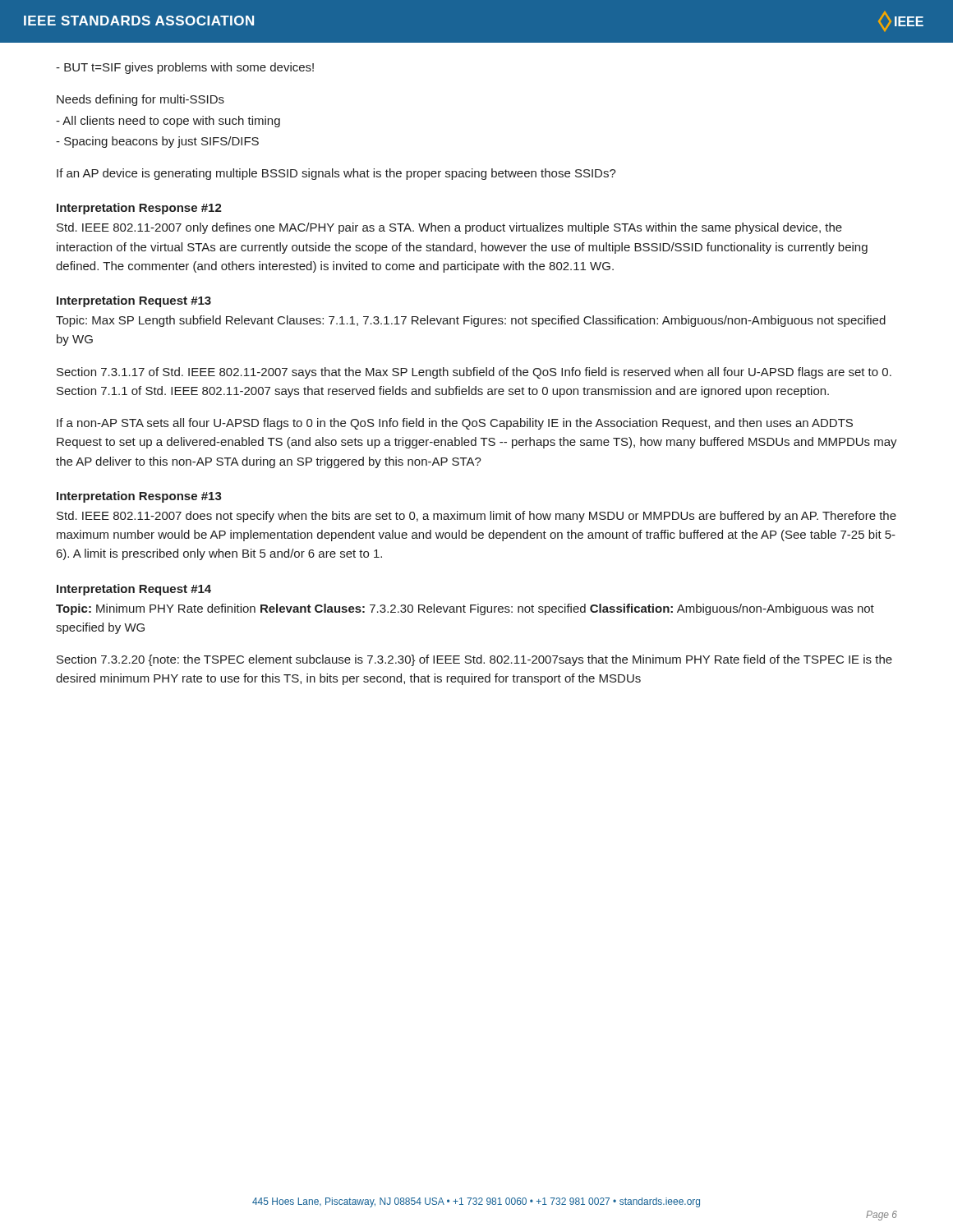Find the text starting "Interpretation Response #12"
The height and width of the screenshot is (1232, 953).
139,208
